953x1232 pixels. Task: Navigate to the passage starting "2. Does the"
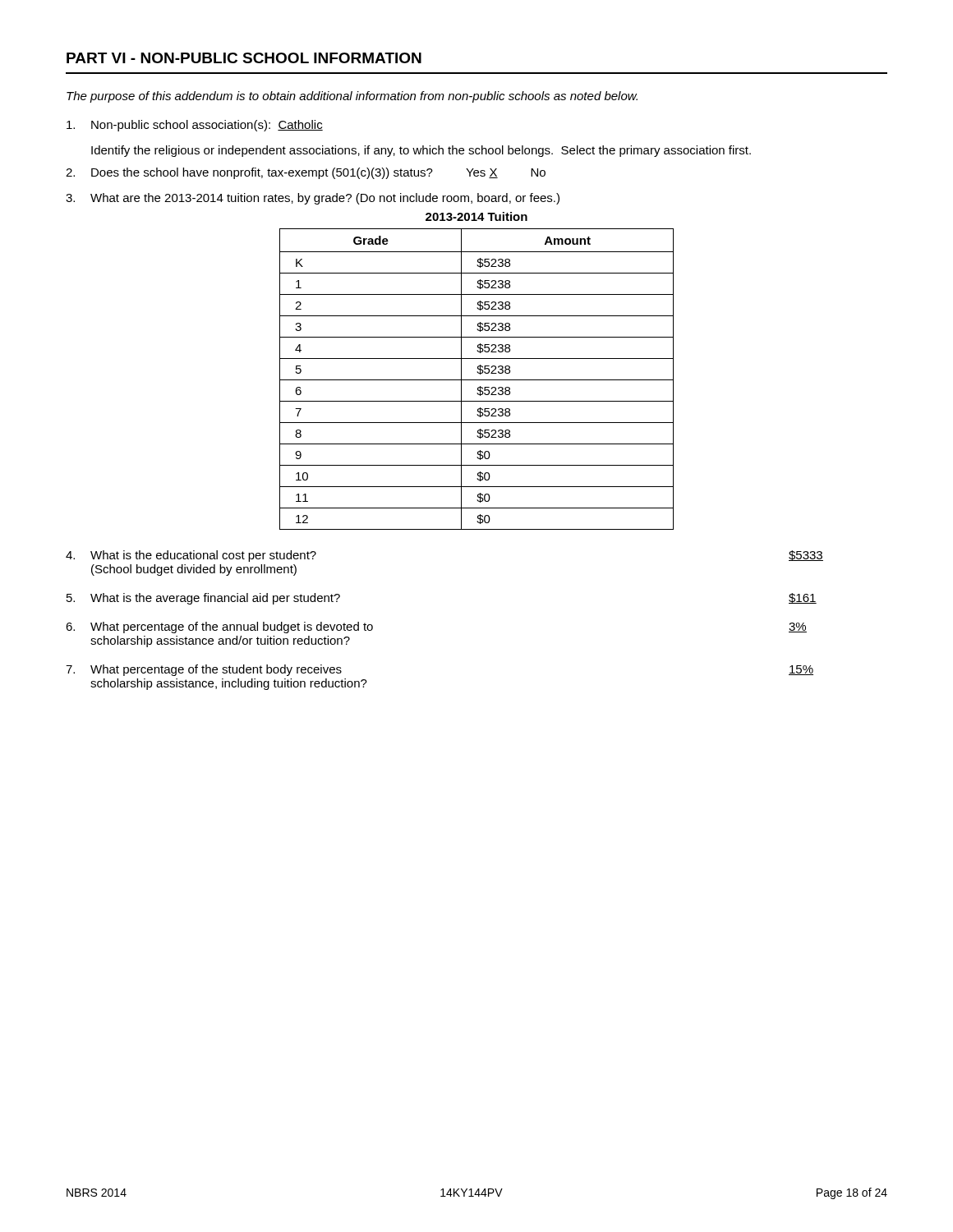476,172
